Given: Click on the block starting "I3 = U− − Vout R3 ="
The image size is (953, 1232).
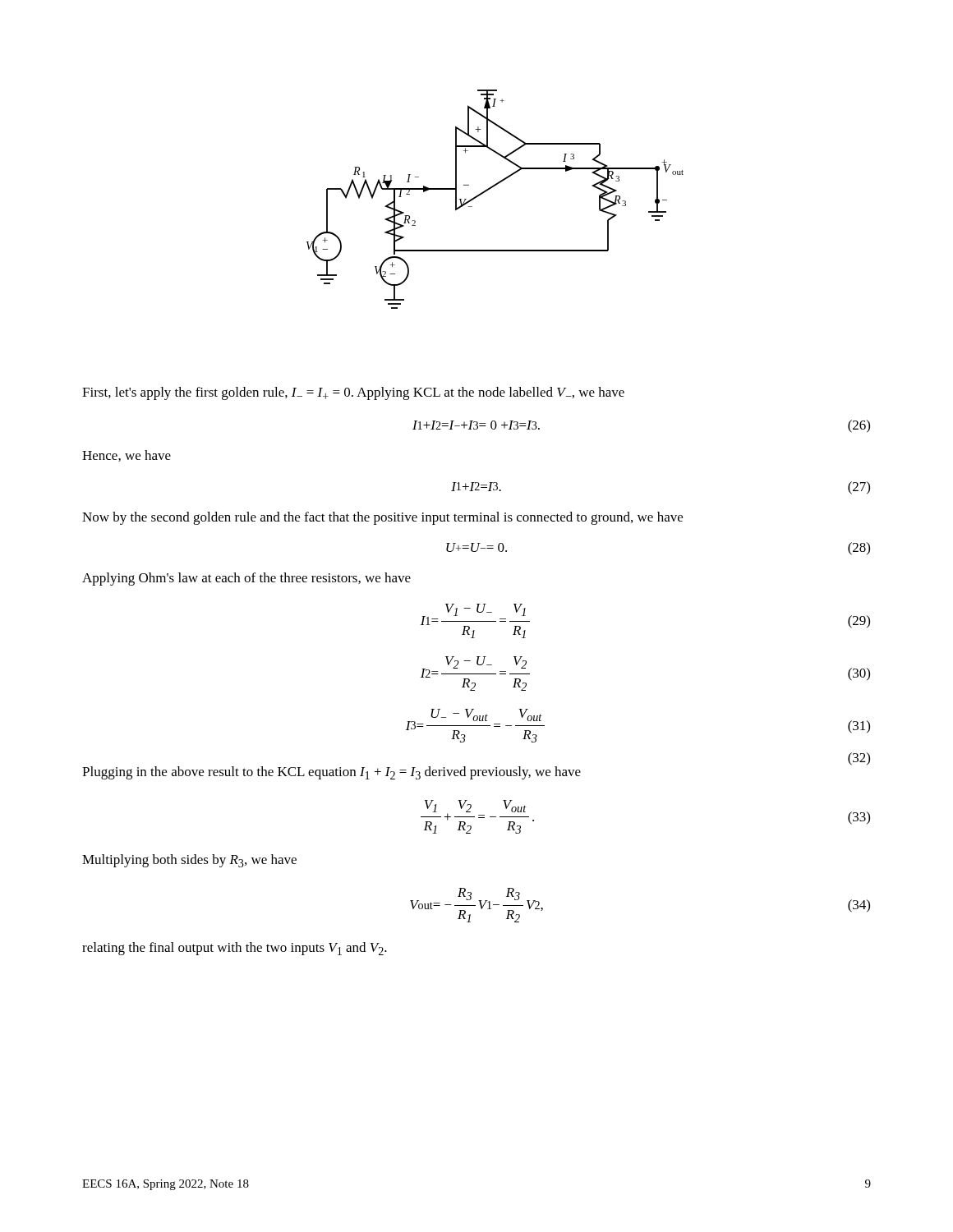Looking at the screenshot, I should 458,726.
